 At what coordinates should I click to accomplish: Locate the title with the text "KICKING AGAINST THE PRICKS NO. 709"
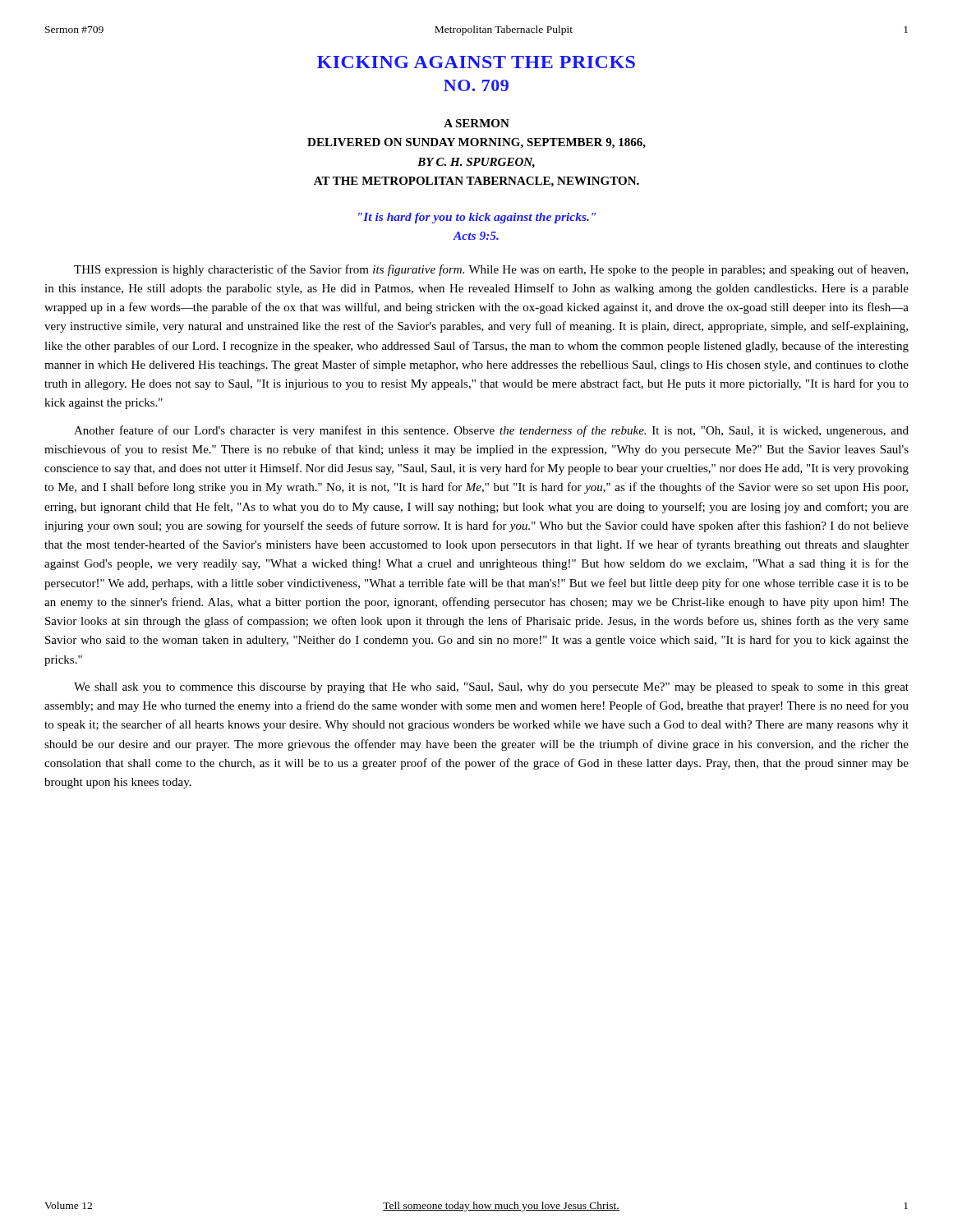[476, 73]
